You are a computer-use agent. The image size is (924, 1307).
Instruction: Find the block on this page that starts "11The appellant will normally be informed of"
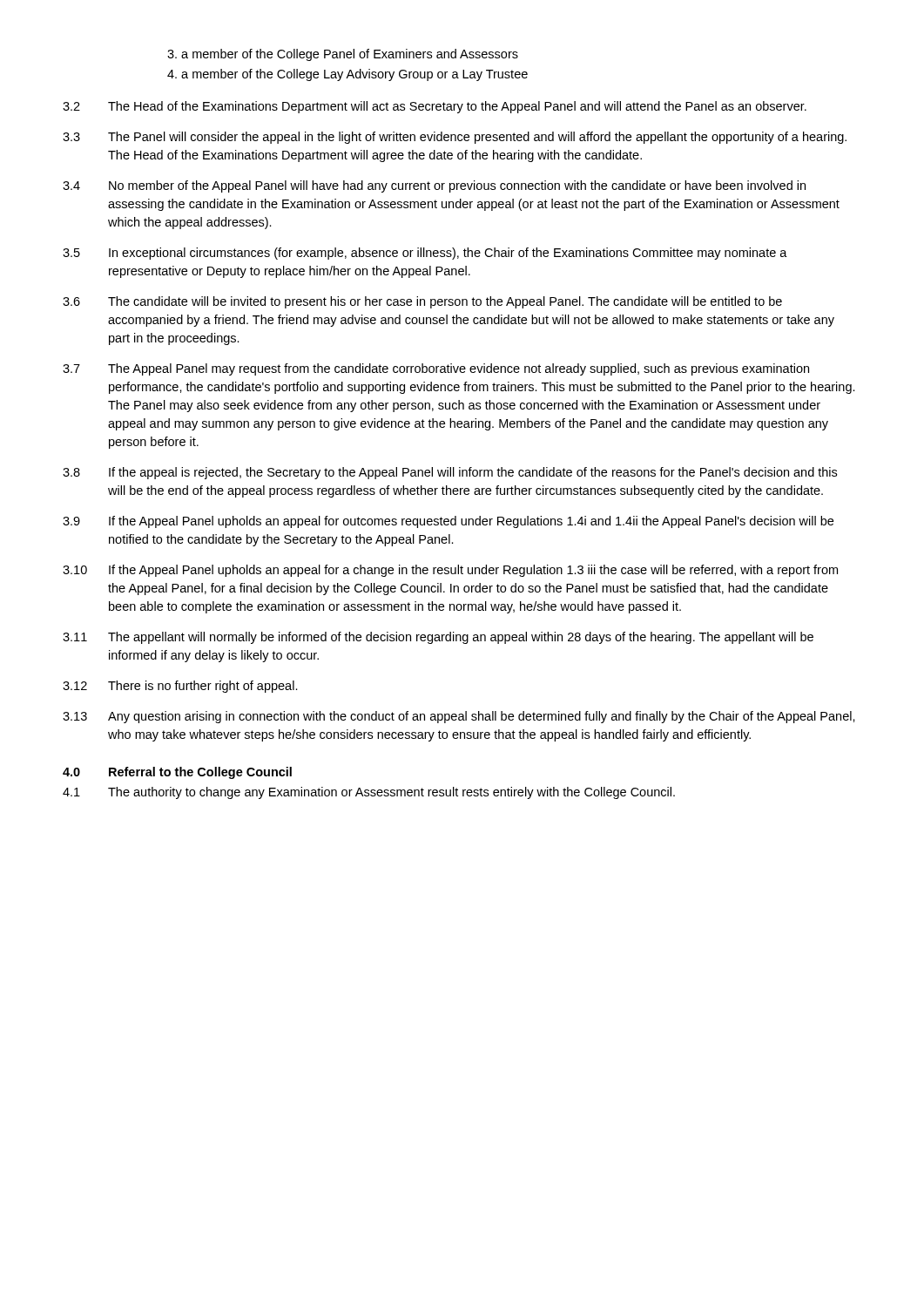(460, 647)
